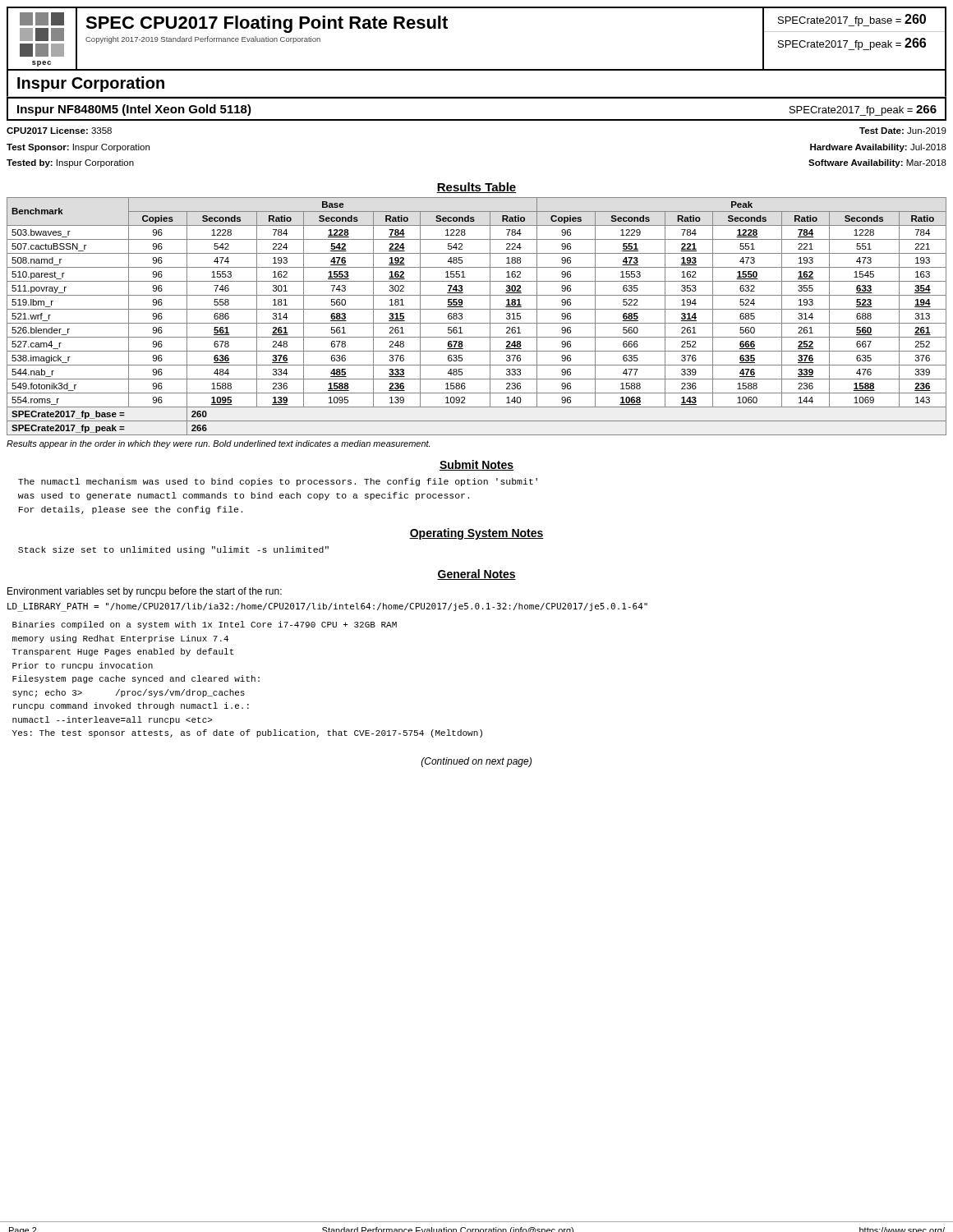The width and height of the screenshot is (953, 1232).
Task: Select the element starting "CPU2017 License: 3358"
Action: (78, 147)
